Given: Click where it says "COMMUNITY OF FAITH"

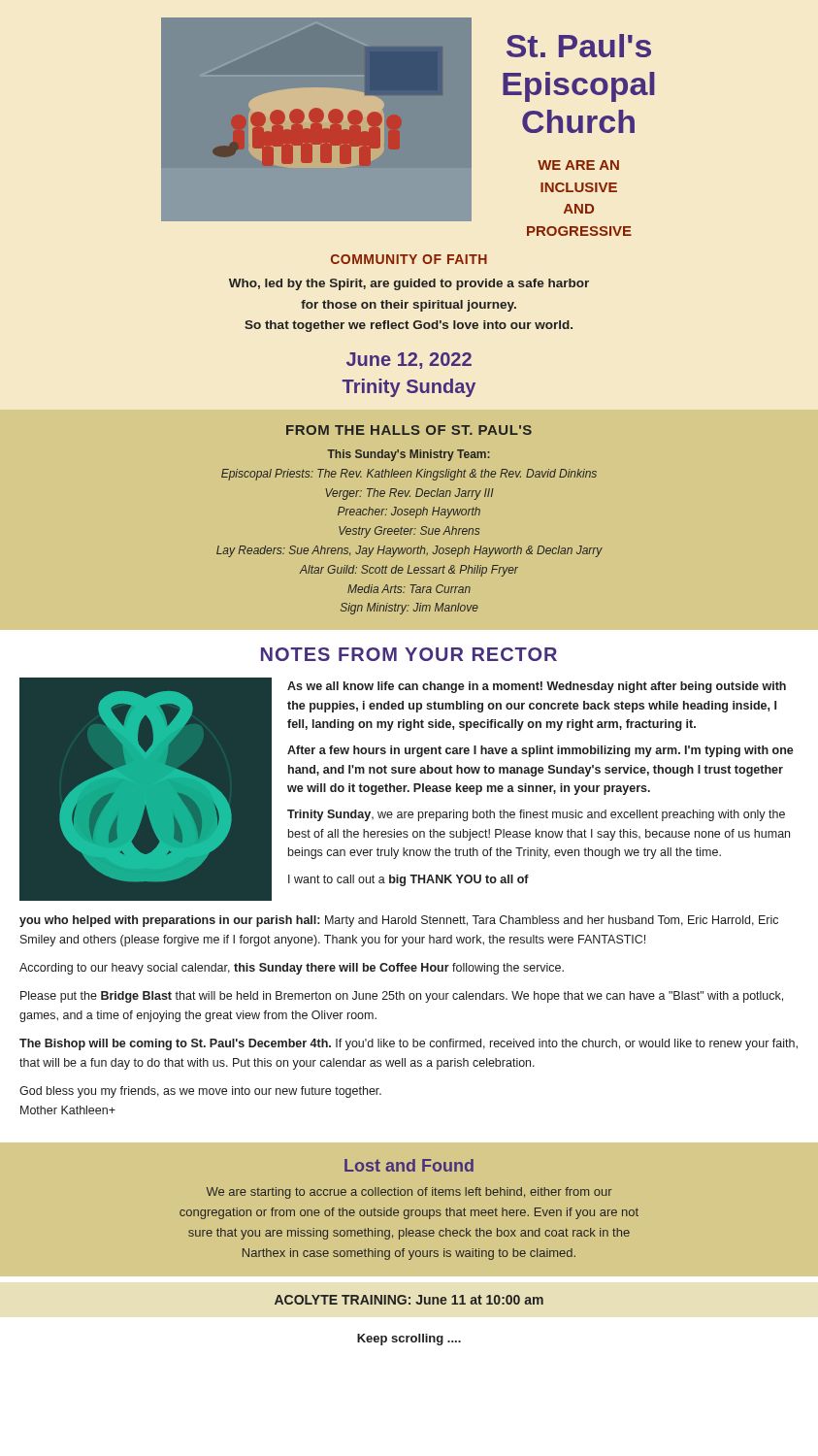Looking at the screenshot, I should [409, 259].
